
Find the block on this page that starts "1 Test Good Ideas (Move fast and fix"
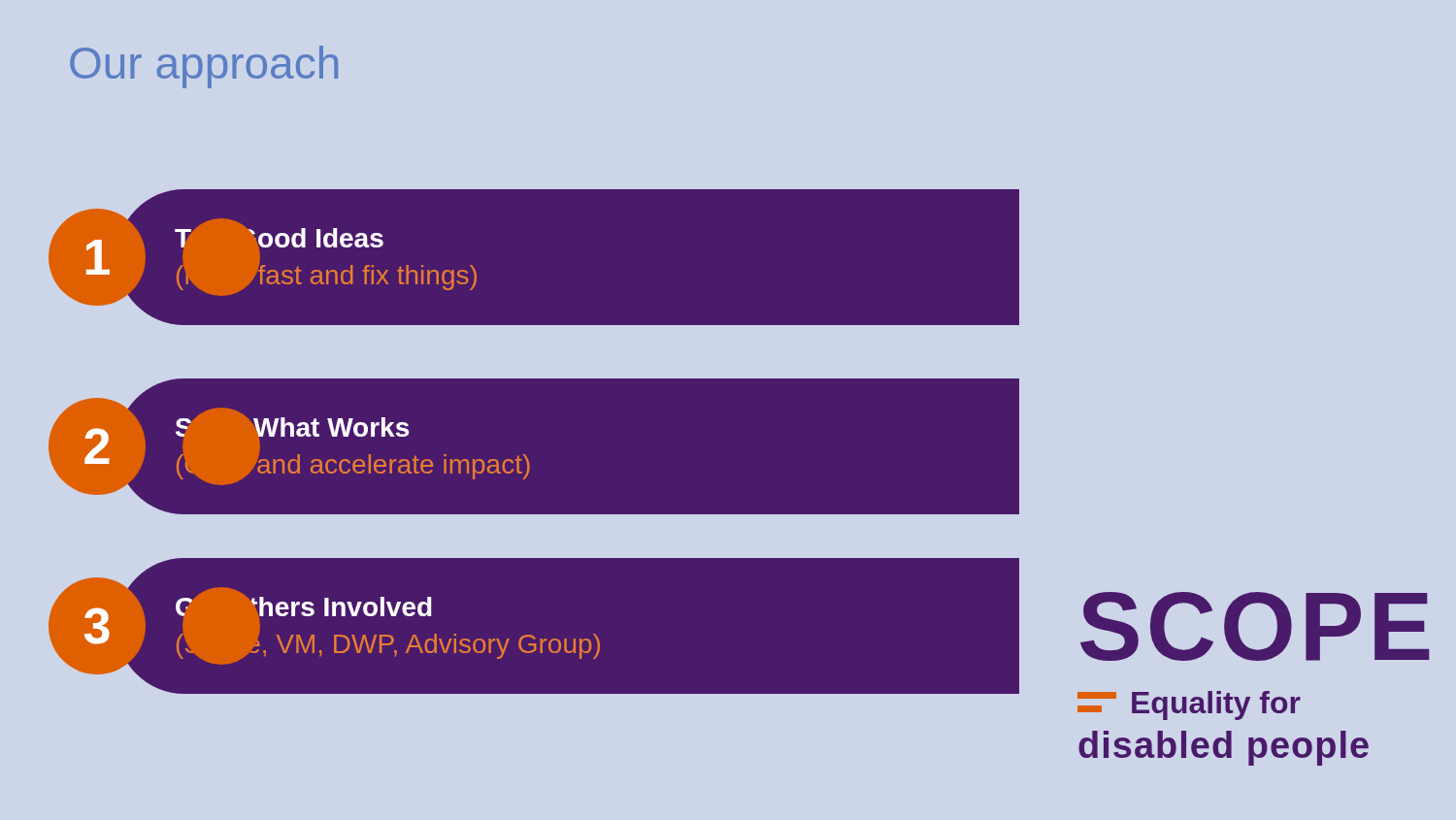click(x=534, y=257)
